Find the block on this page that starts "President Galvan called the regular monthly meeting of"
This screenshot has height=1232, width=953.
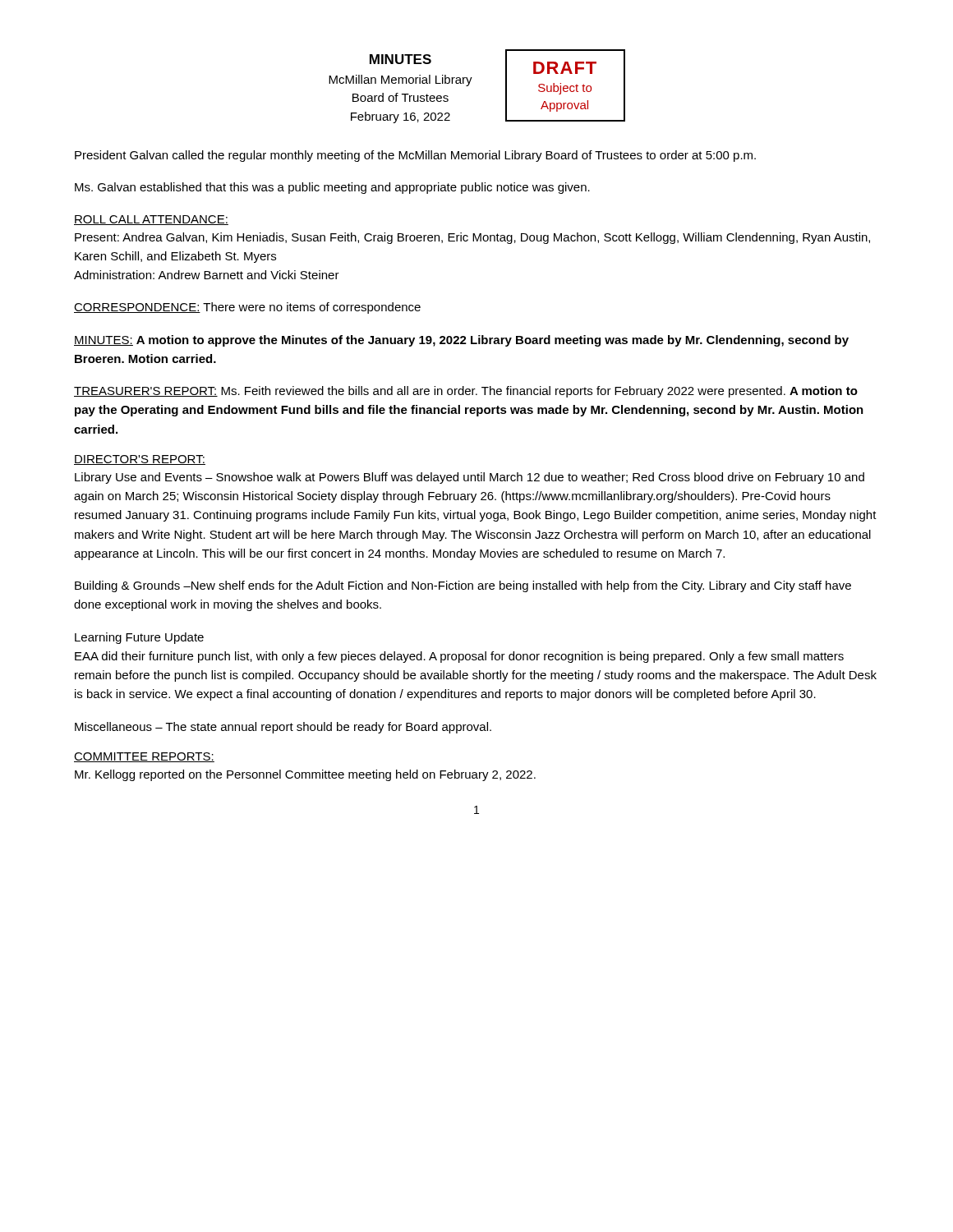point(415,155)
